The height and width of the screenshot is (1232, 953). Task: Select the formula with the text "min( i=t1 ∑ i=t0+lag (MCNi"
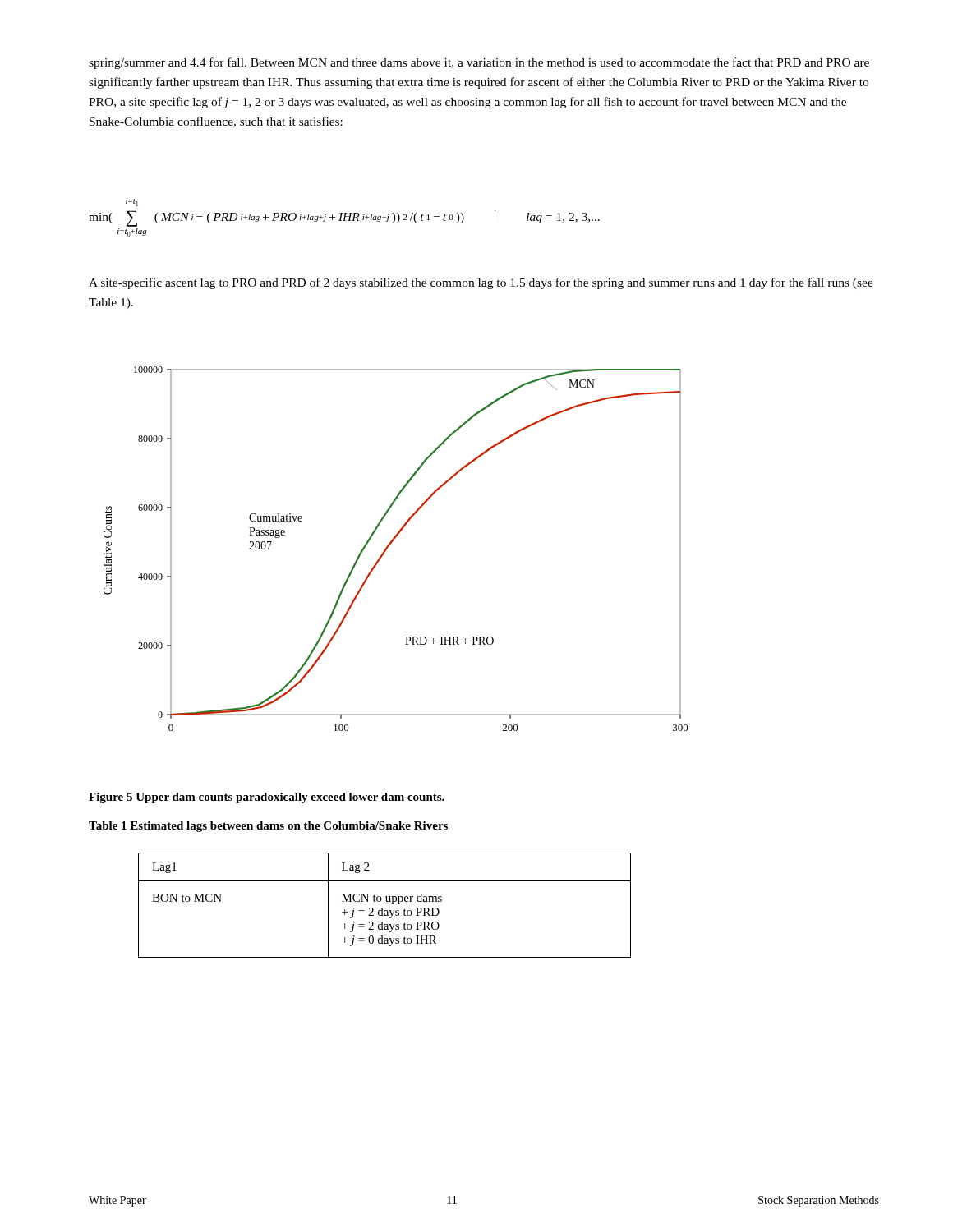345,217
